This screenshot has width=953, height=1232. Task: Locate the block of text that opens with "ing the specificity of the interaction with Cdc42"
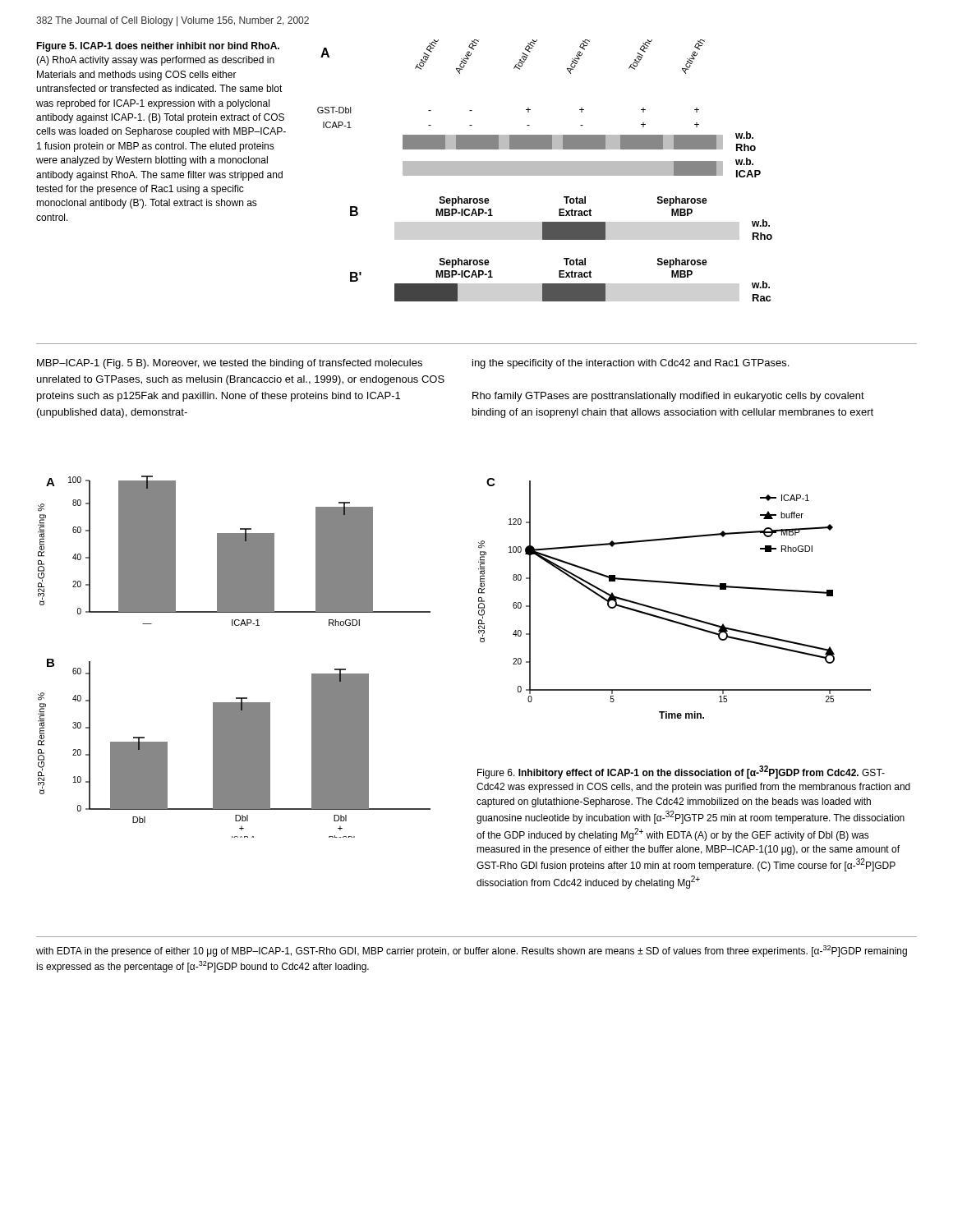click(673, 387)
